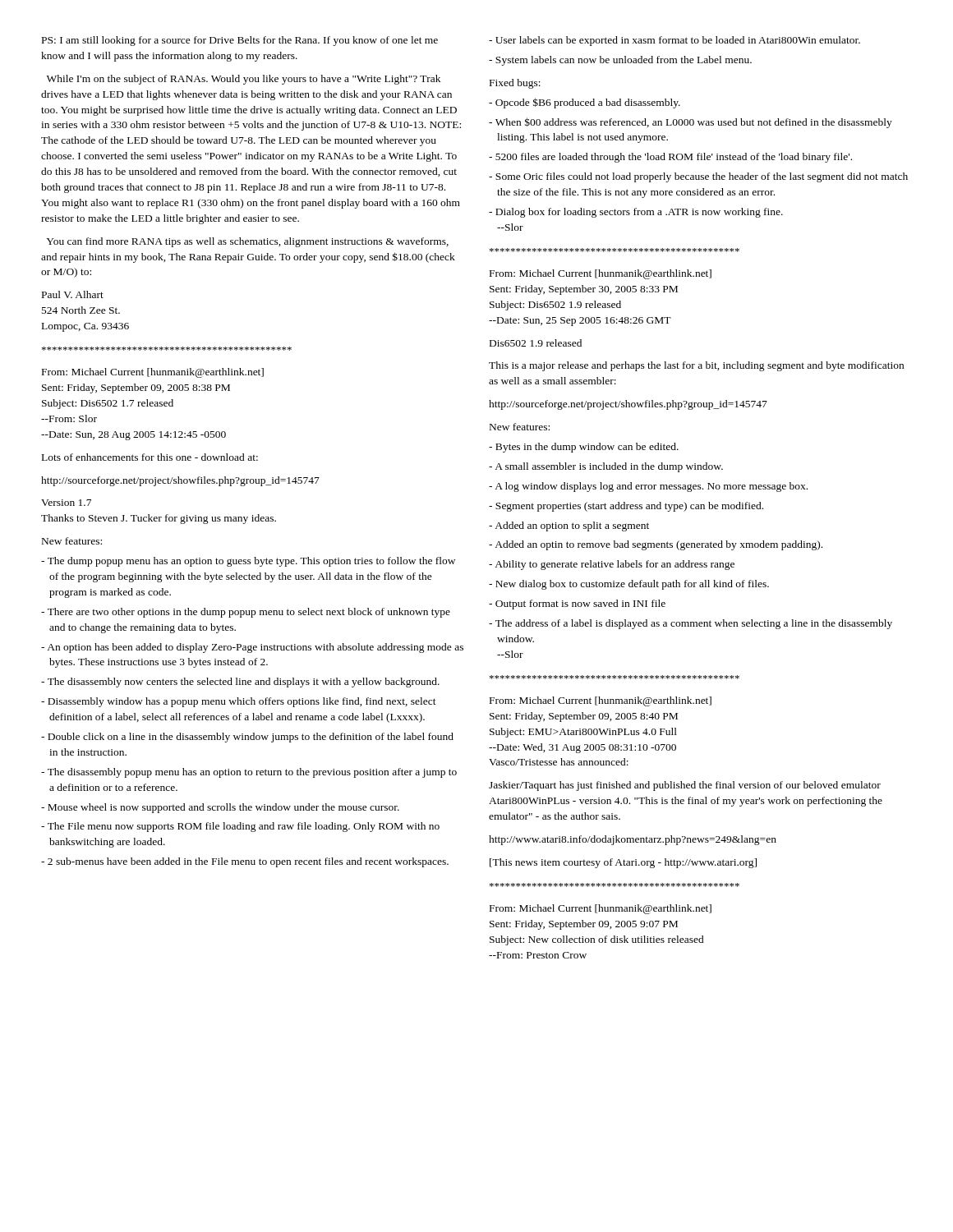Find the passage starting "2 sub-menus have been added"

pyautogui.click(x=245, y=861)
